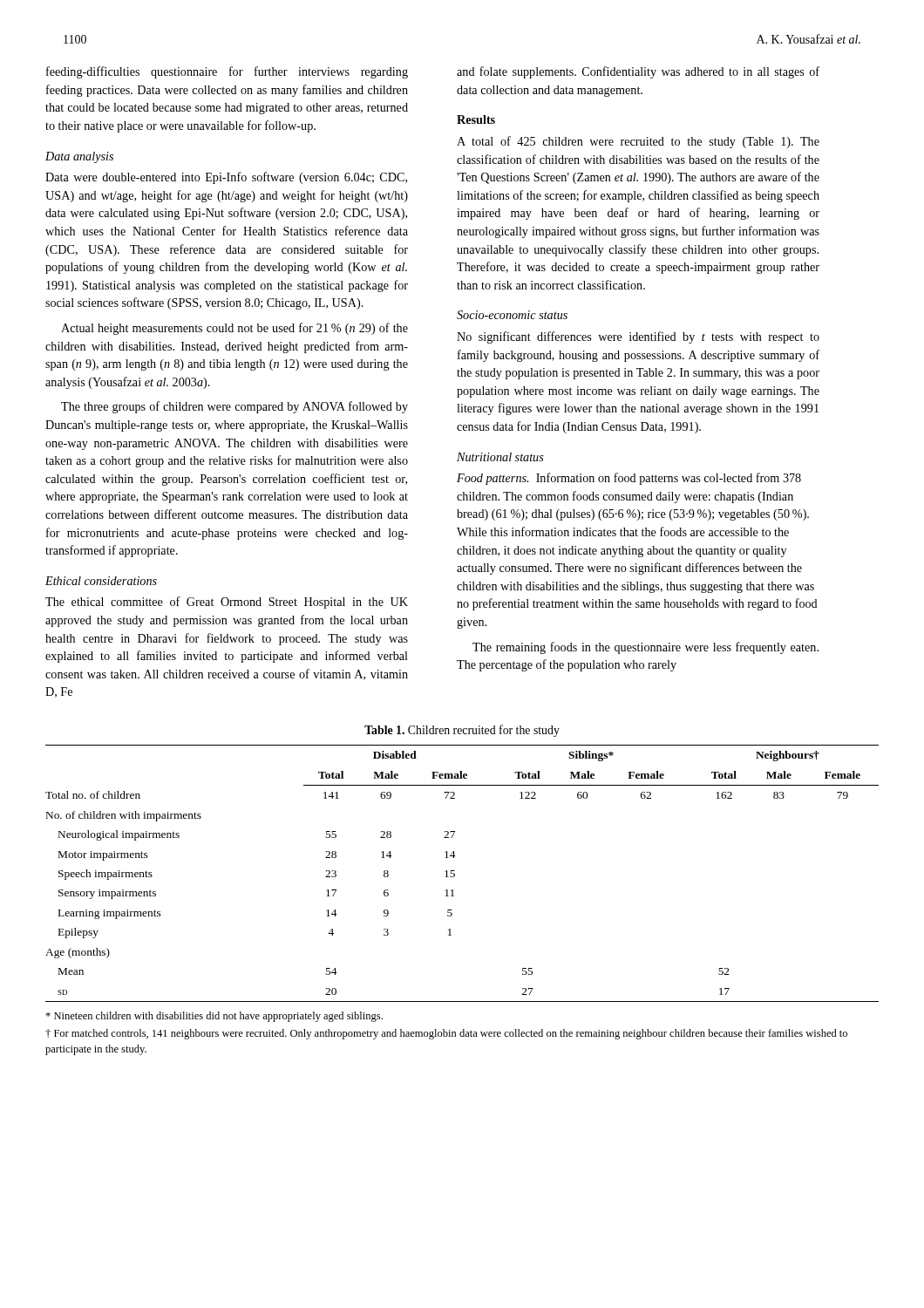
Task: Find the table
Action: (462, 873)
